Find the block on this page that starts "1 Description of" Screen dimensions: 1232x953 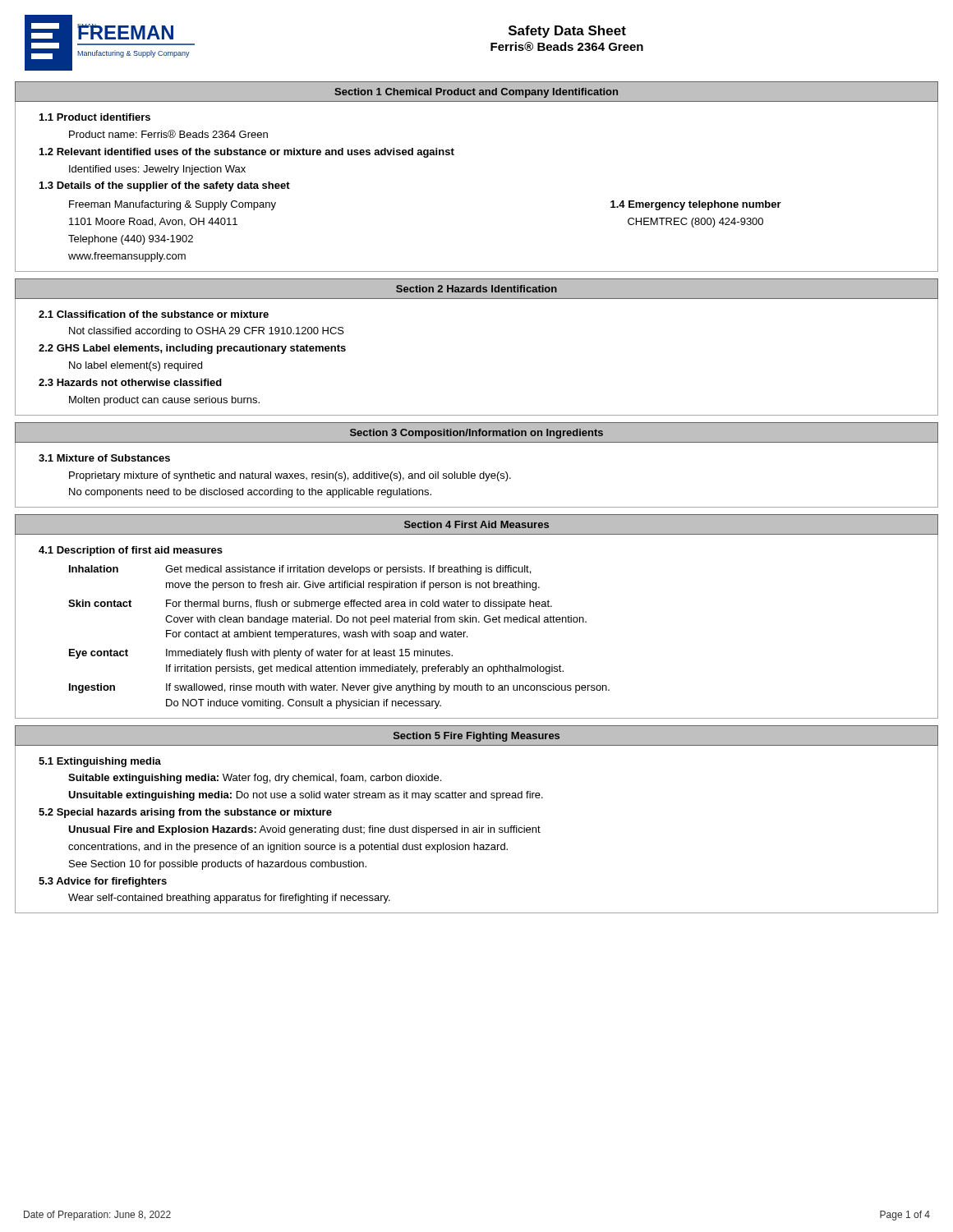tap(476, 628)
